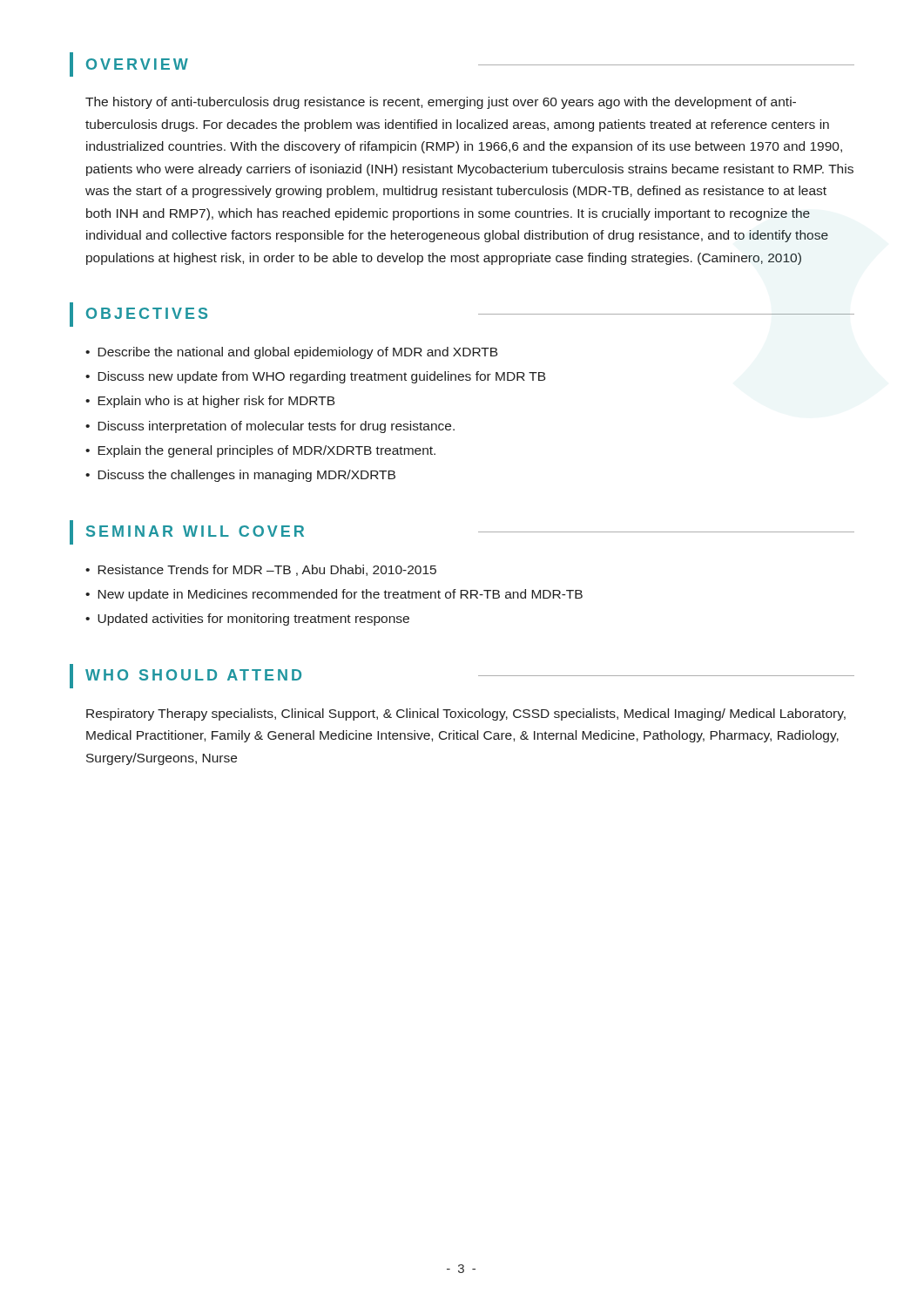Where is the passage that starts "• Updated activities"?
This screenshot has width=924, height=1307.
pos(248,619)
